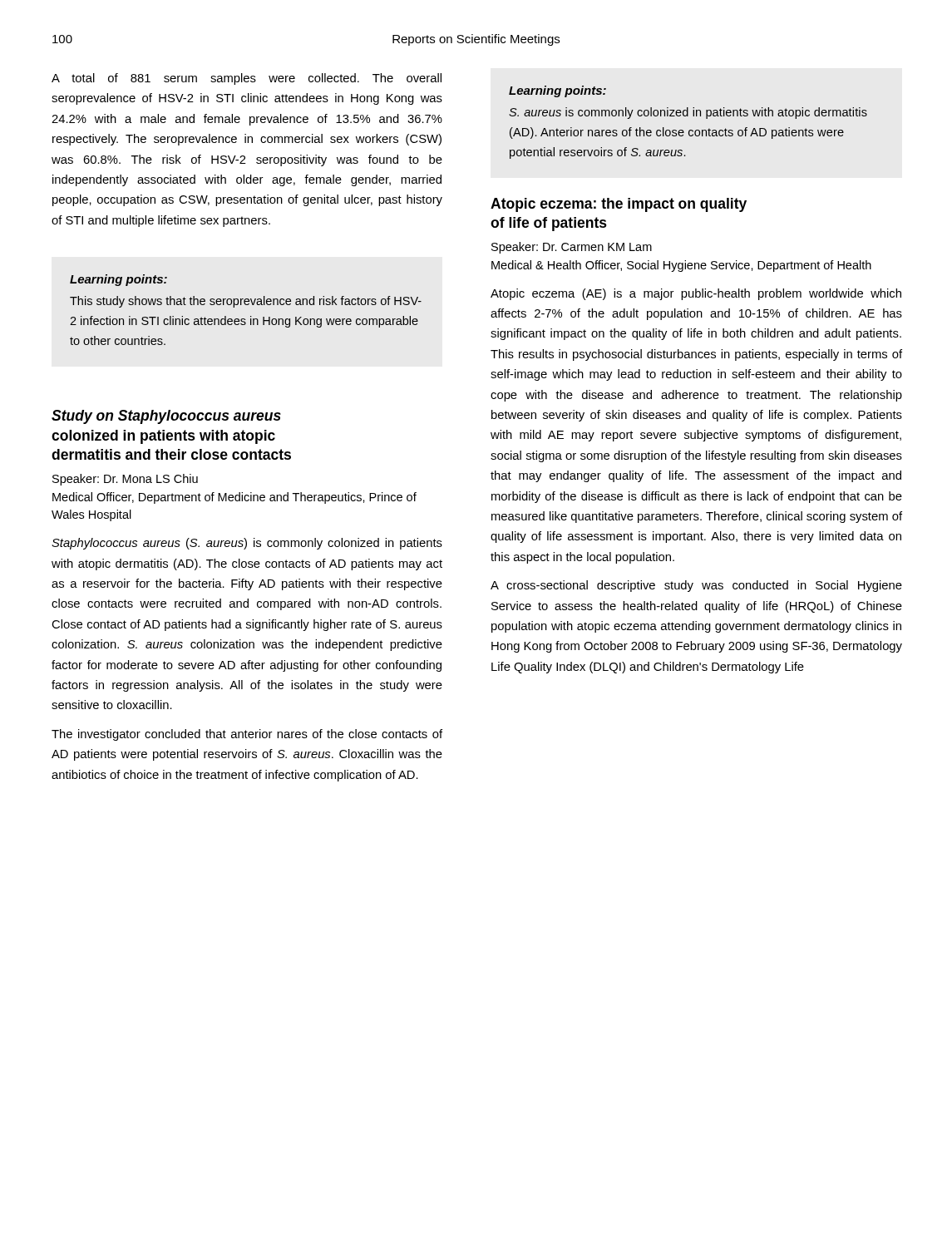Find the text starting "Learning points: S. aureus is commonly colonized"
This screenshot has width=952, height=1247.
(696, 123)
